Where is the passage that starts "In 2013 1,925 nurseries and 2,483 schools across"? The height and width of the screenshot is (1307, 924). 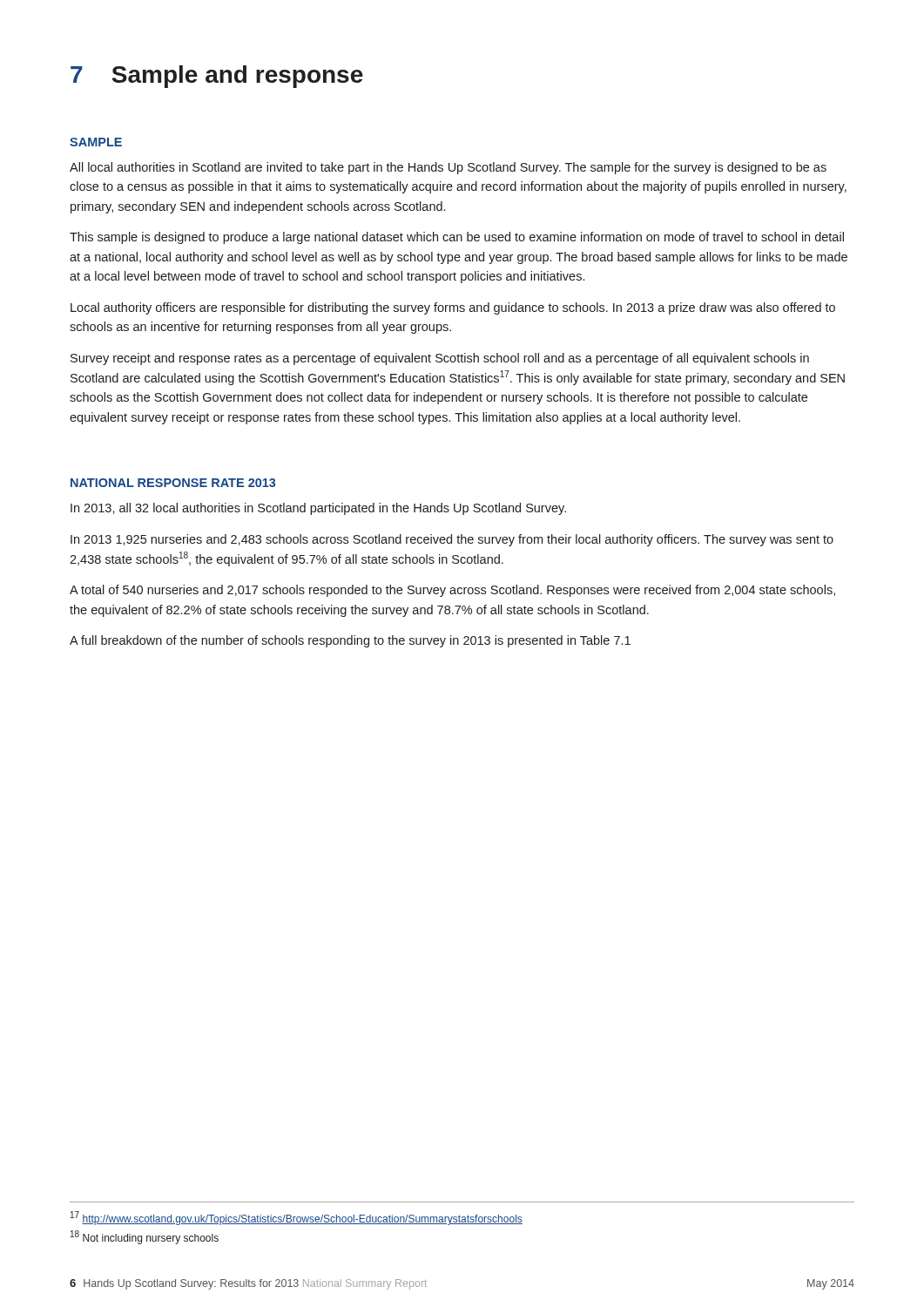pyautogui.click(x=462, y=549)
